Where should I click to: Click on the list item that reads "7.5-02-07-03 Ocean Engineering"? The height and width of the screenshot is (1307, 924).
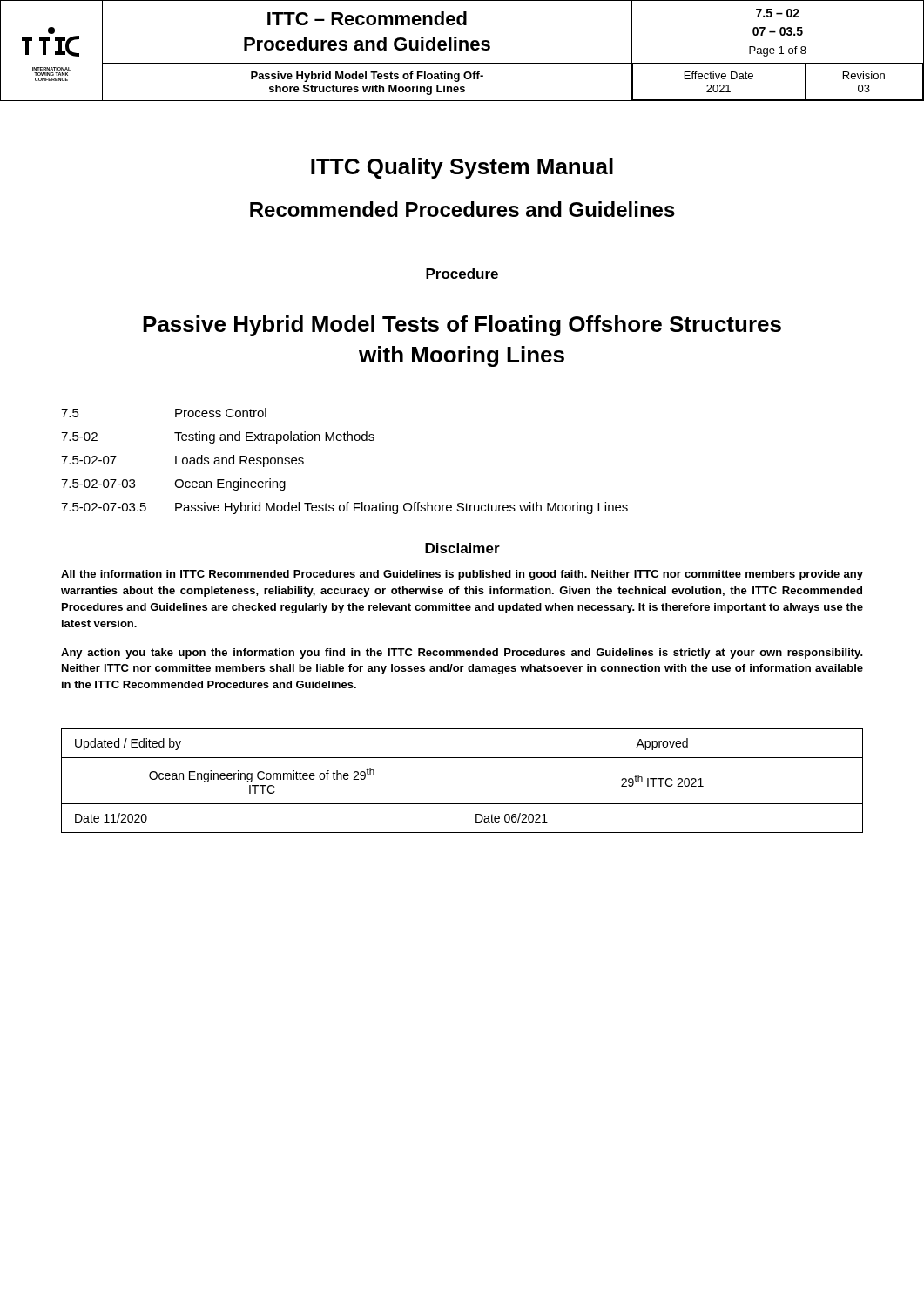[x=174, y=483]
